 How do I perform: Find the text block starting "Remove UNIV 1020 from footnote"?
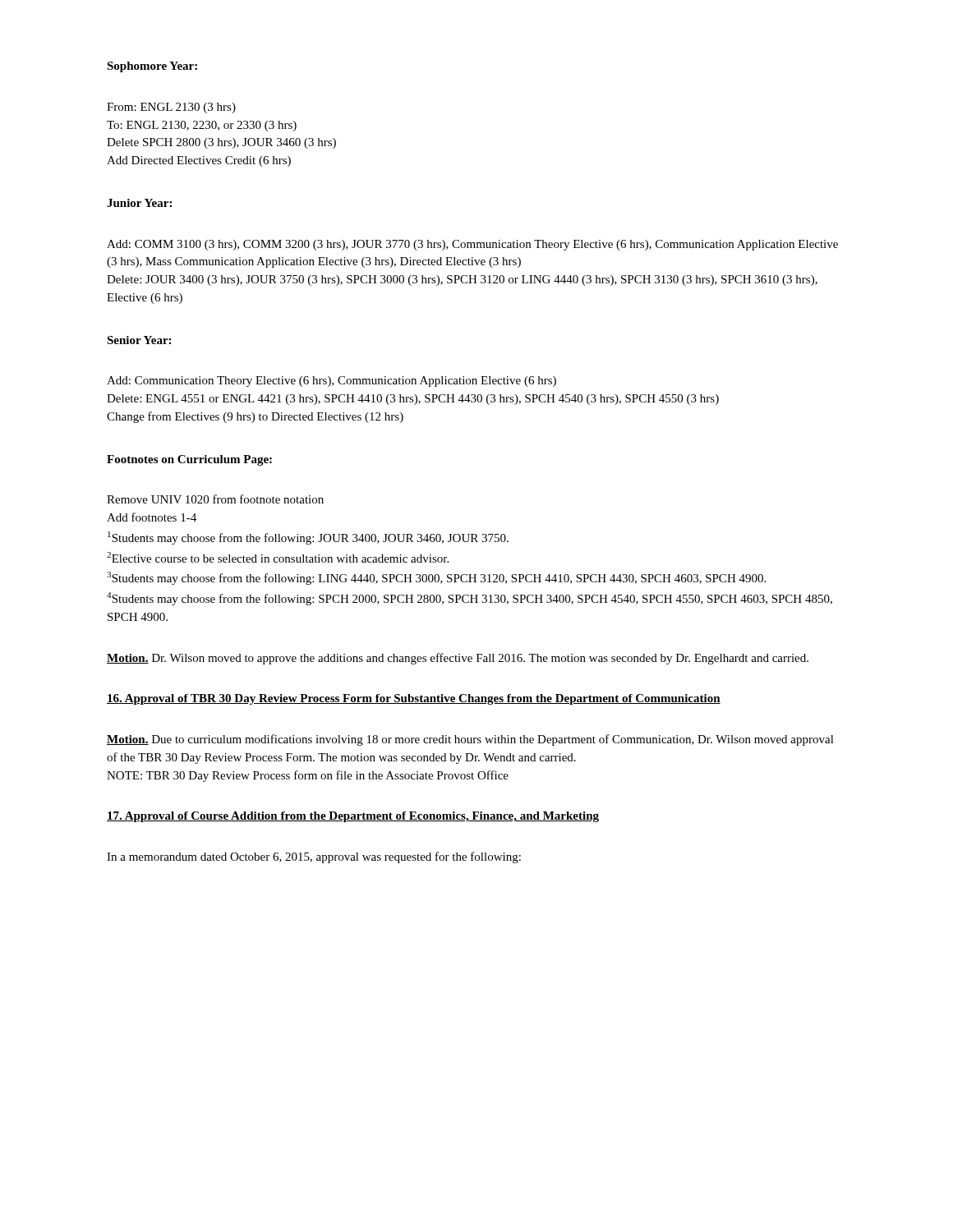tap(215, 499)
